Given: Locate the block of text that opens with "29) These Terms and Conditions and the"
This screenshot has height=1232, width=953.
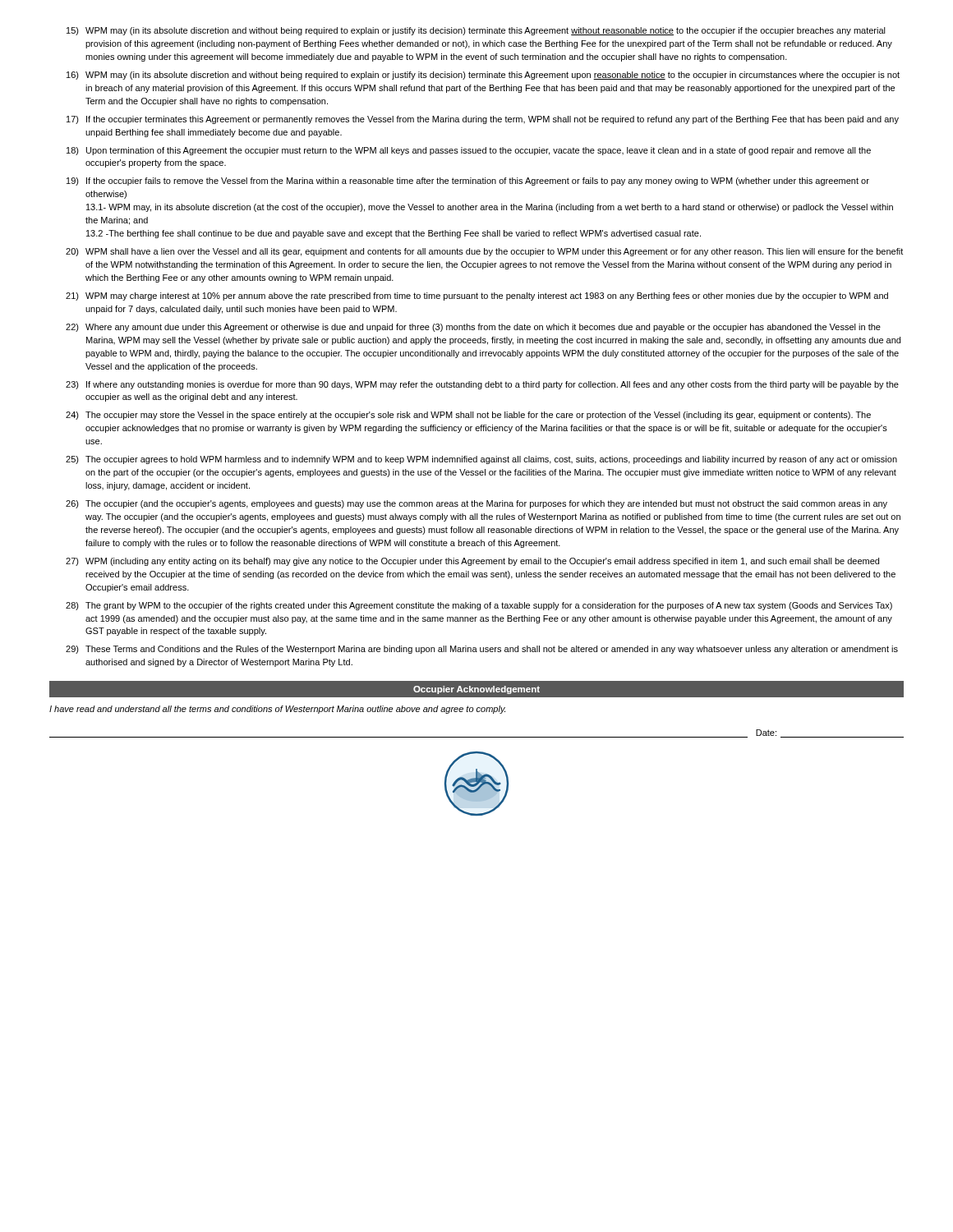Looking at the screenshot, I should (476, 656).
